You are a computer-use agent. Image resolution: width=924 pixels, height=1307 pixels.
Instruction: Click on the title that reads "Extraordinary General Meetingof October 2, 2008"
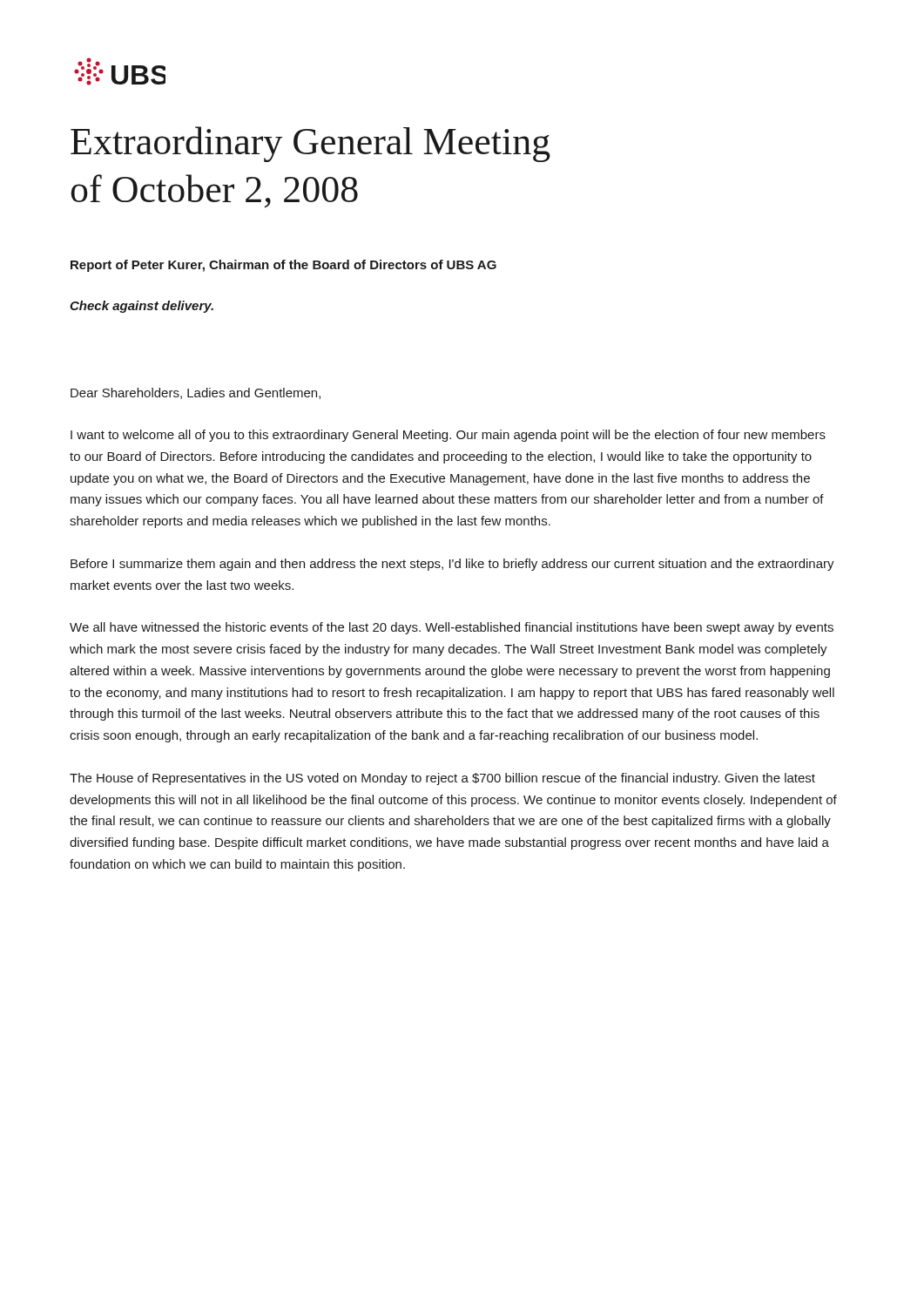(453, 166)
